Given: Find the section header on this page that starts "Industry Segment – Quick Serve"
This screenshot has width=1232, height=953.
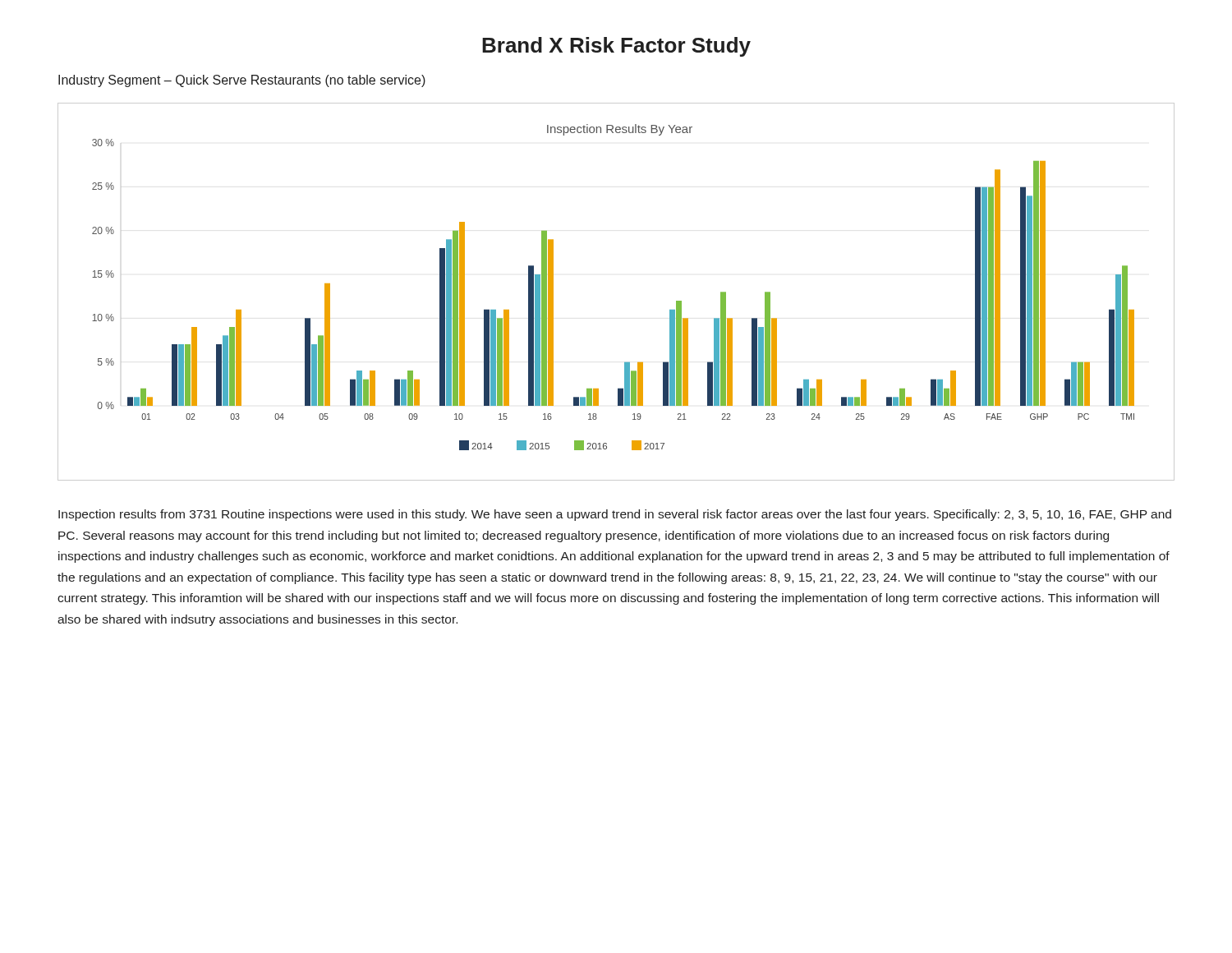Looking at the screenshot, I should pyautogui.click(x=242, y=80).
